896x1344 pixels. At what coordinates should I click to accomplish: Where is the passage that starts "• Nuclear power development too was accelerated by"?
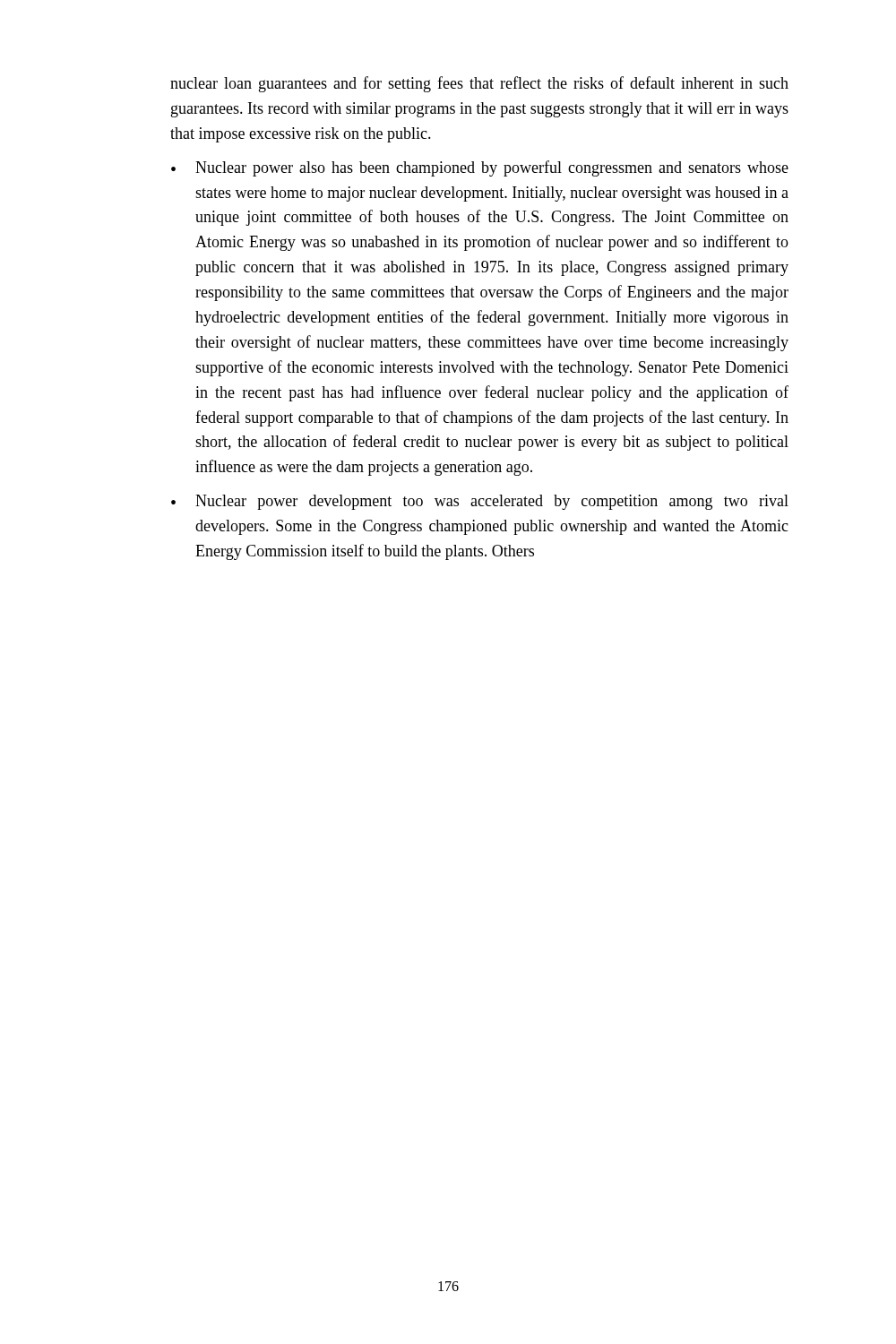pos(479,527)
